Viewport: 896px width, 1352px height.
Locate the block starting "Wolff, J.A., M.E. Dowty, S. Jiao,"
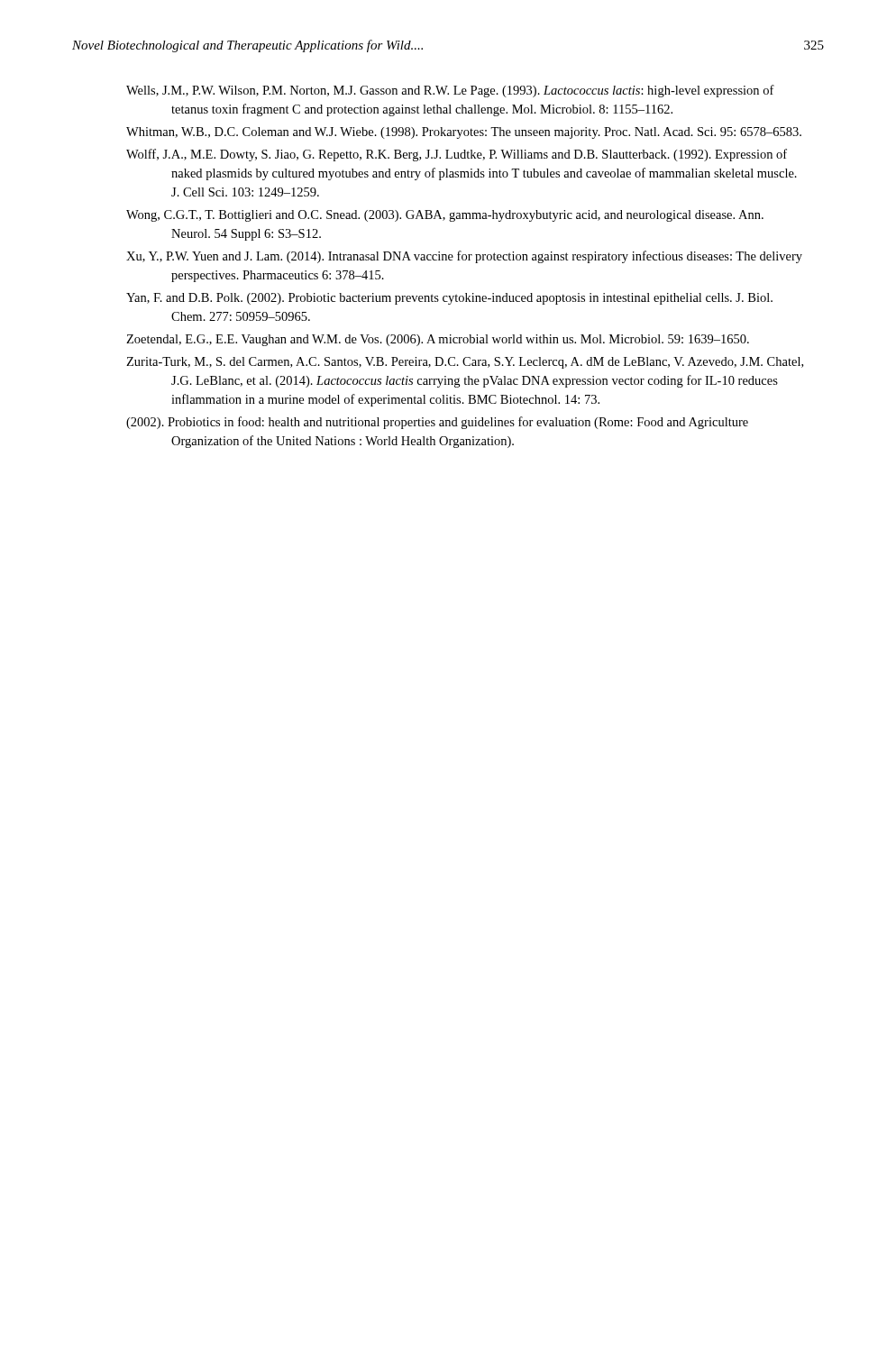[x=462, y=173]
